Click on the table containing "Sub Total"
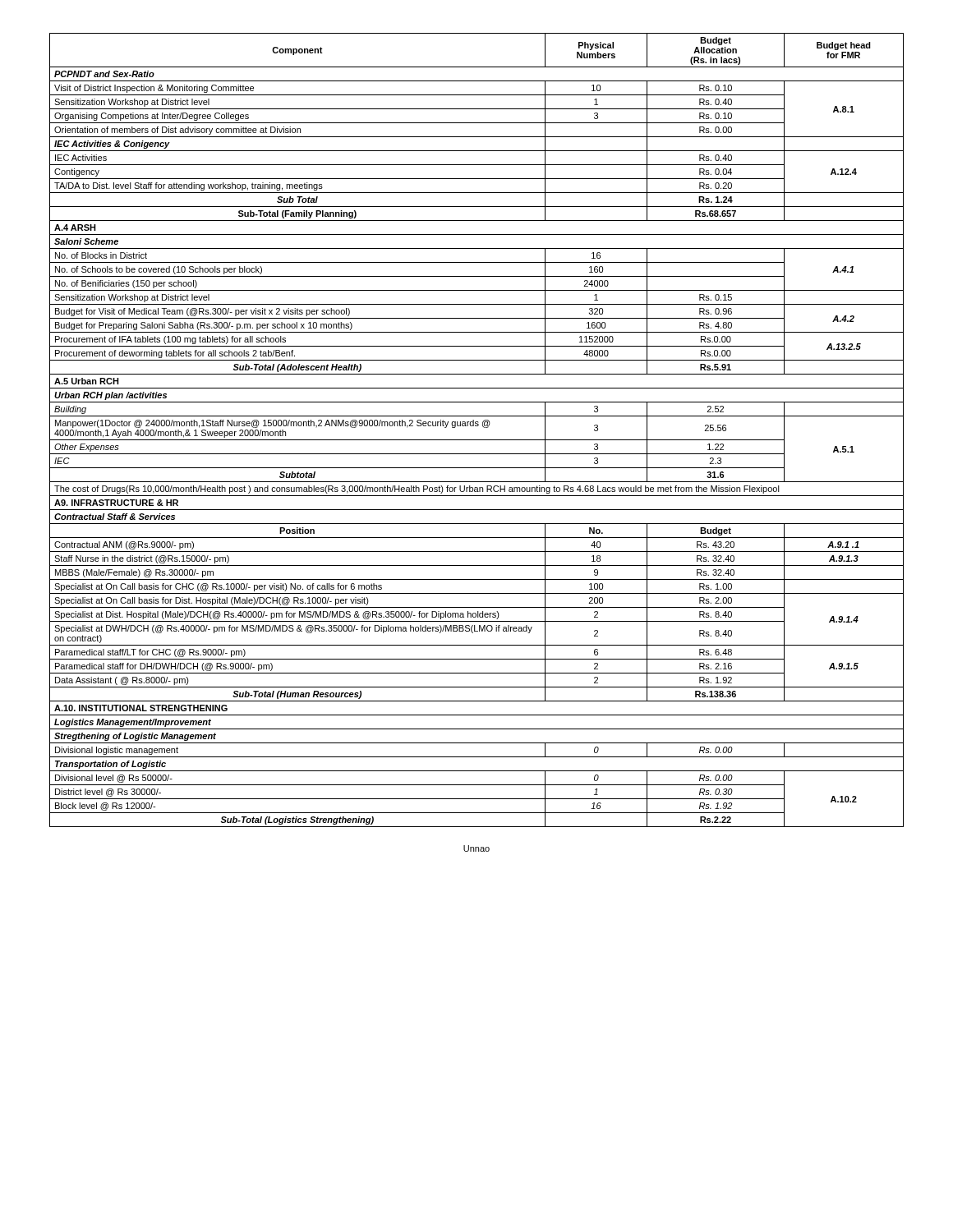 point(476,430)
